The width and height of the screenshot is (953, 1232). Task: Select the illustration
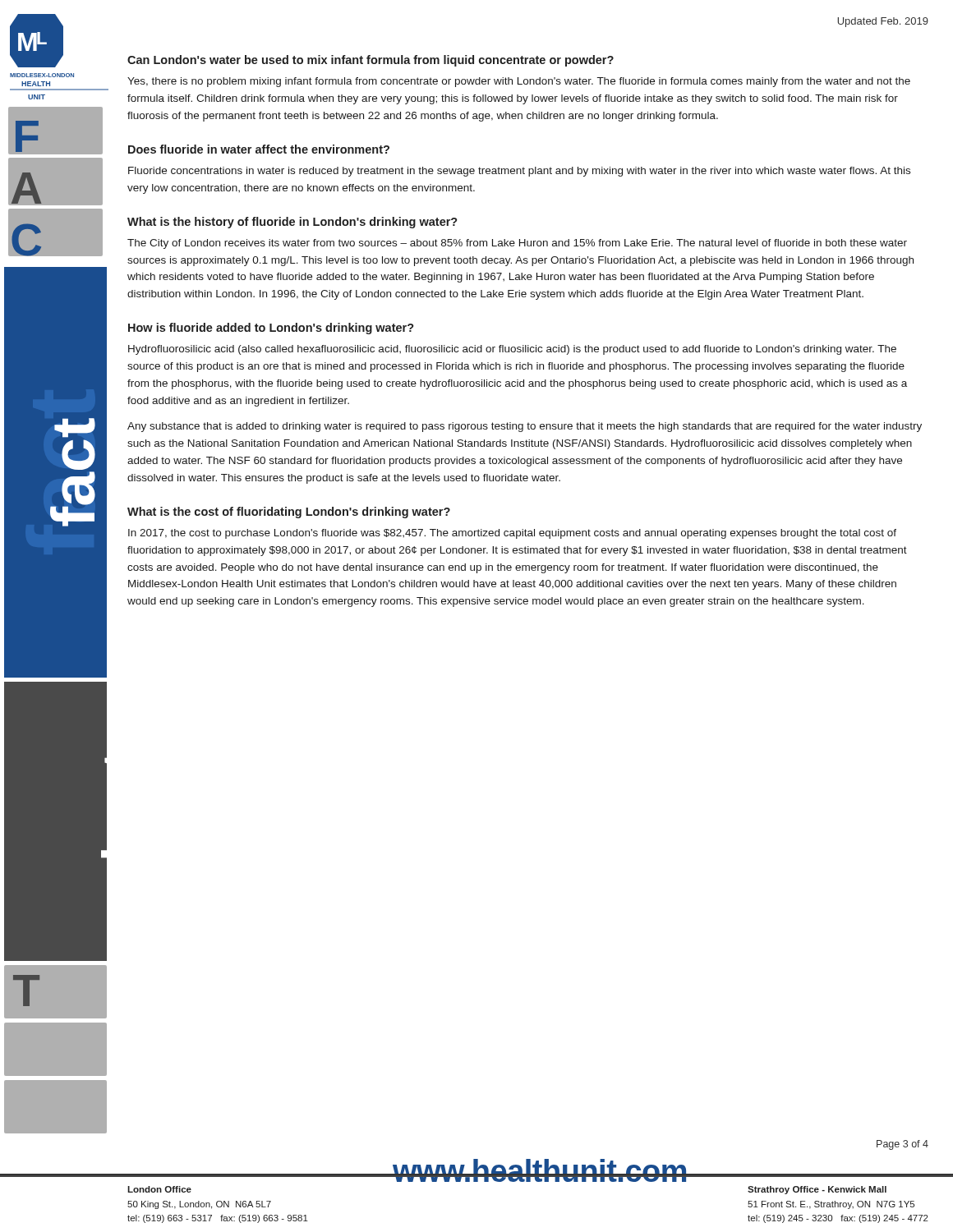55,620
